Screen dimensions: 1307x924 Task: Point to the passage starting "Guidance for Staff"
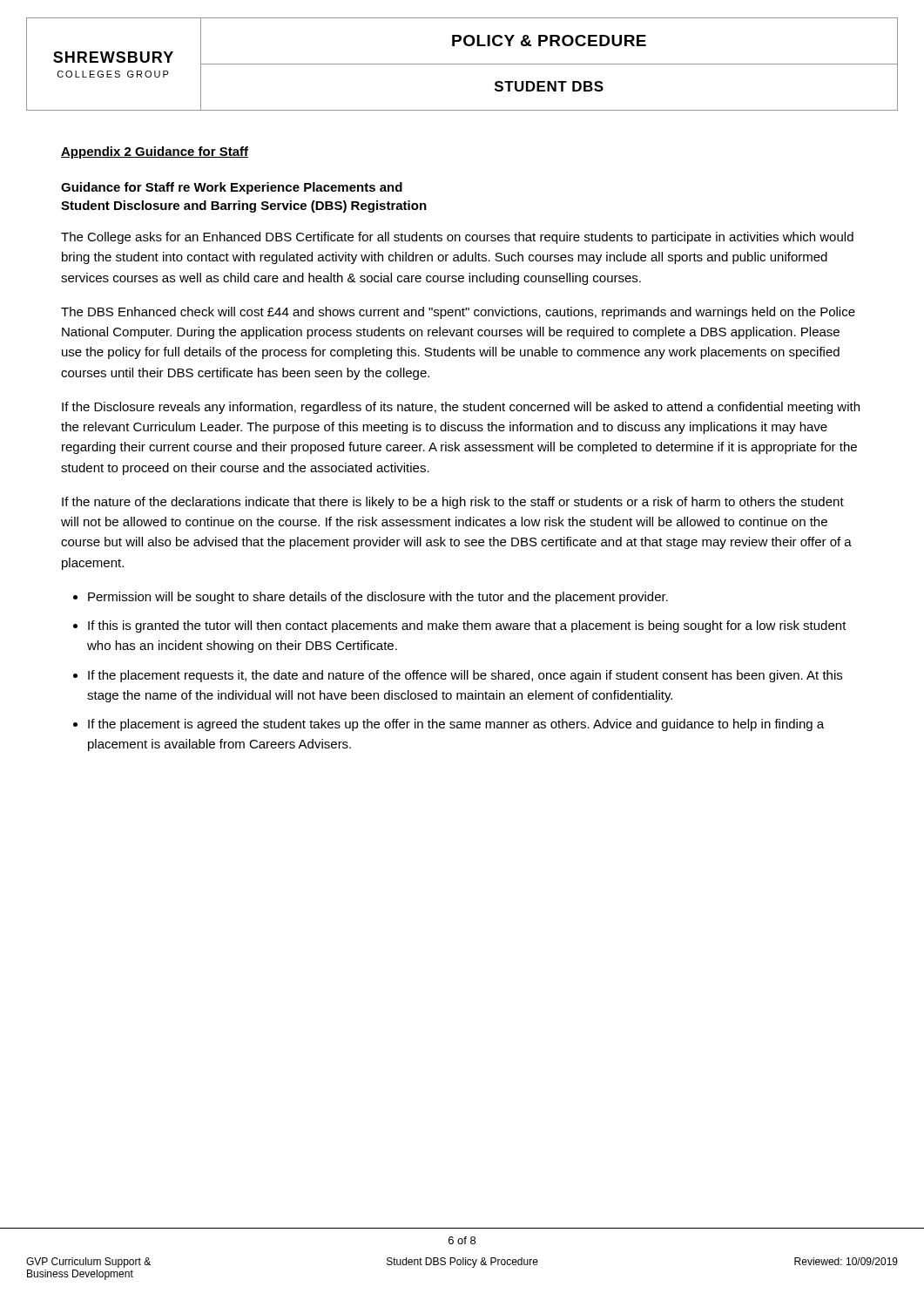coord(244,196)
